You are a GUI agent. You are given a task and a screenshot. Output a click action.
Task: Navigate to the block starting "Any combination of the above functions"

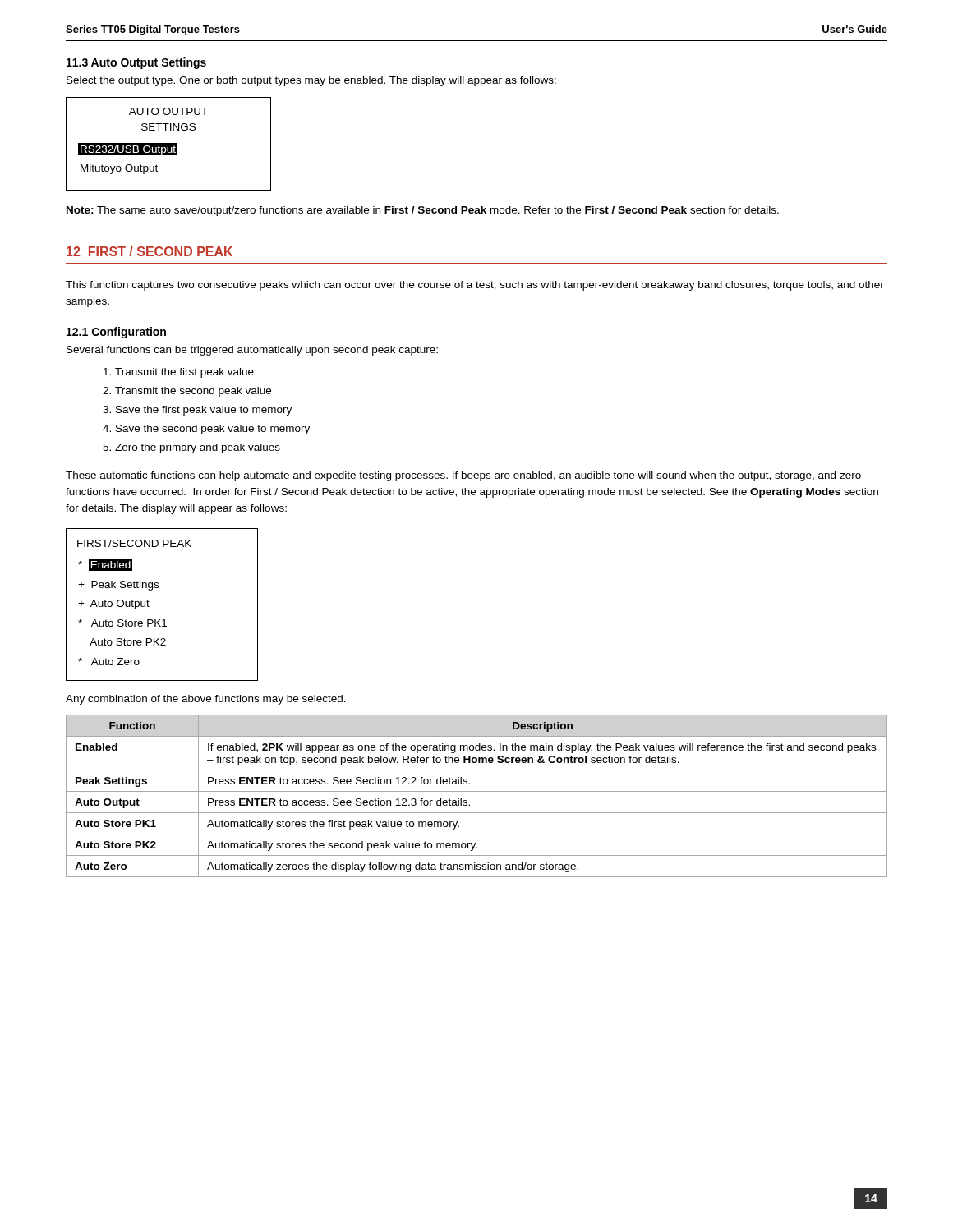(x=206, y=698)
